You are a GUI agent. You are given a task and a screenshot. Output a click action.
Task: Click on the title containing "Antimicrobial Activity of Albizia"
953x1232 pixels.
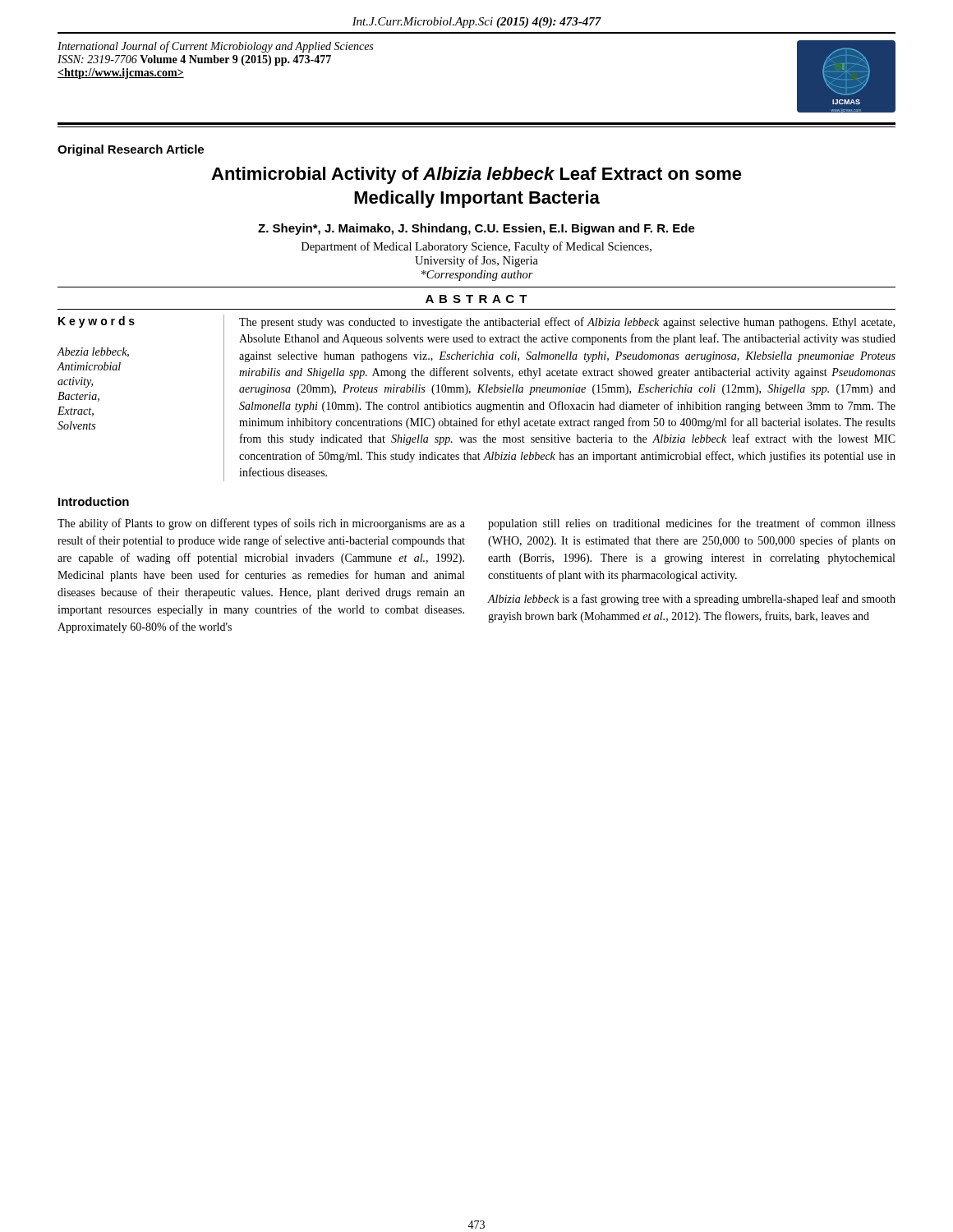[x=476, y=185]
